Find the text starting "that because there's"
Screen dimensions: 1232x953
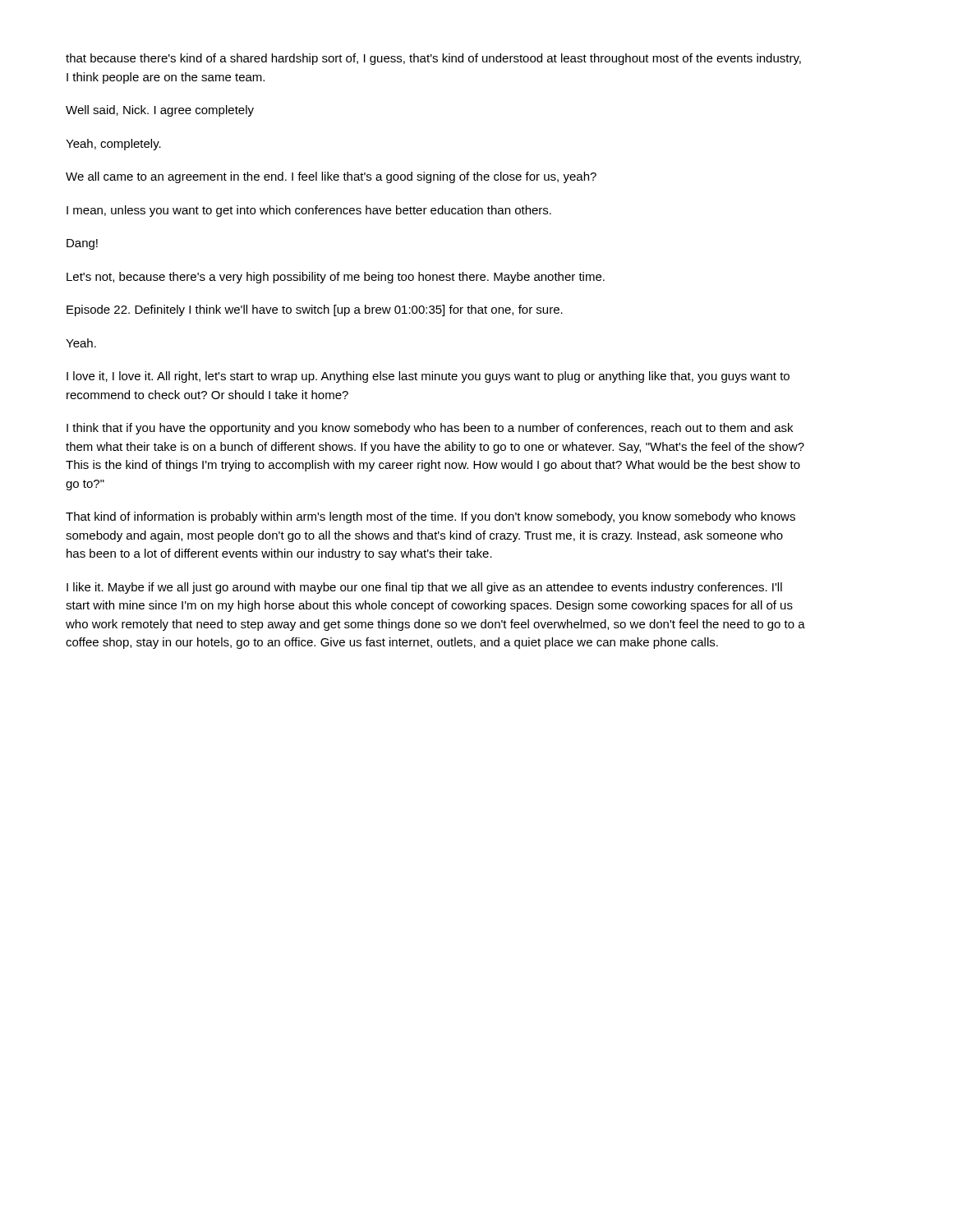tap(434, 67)
